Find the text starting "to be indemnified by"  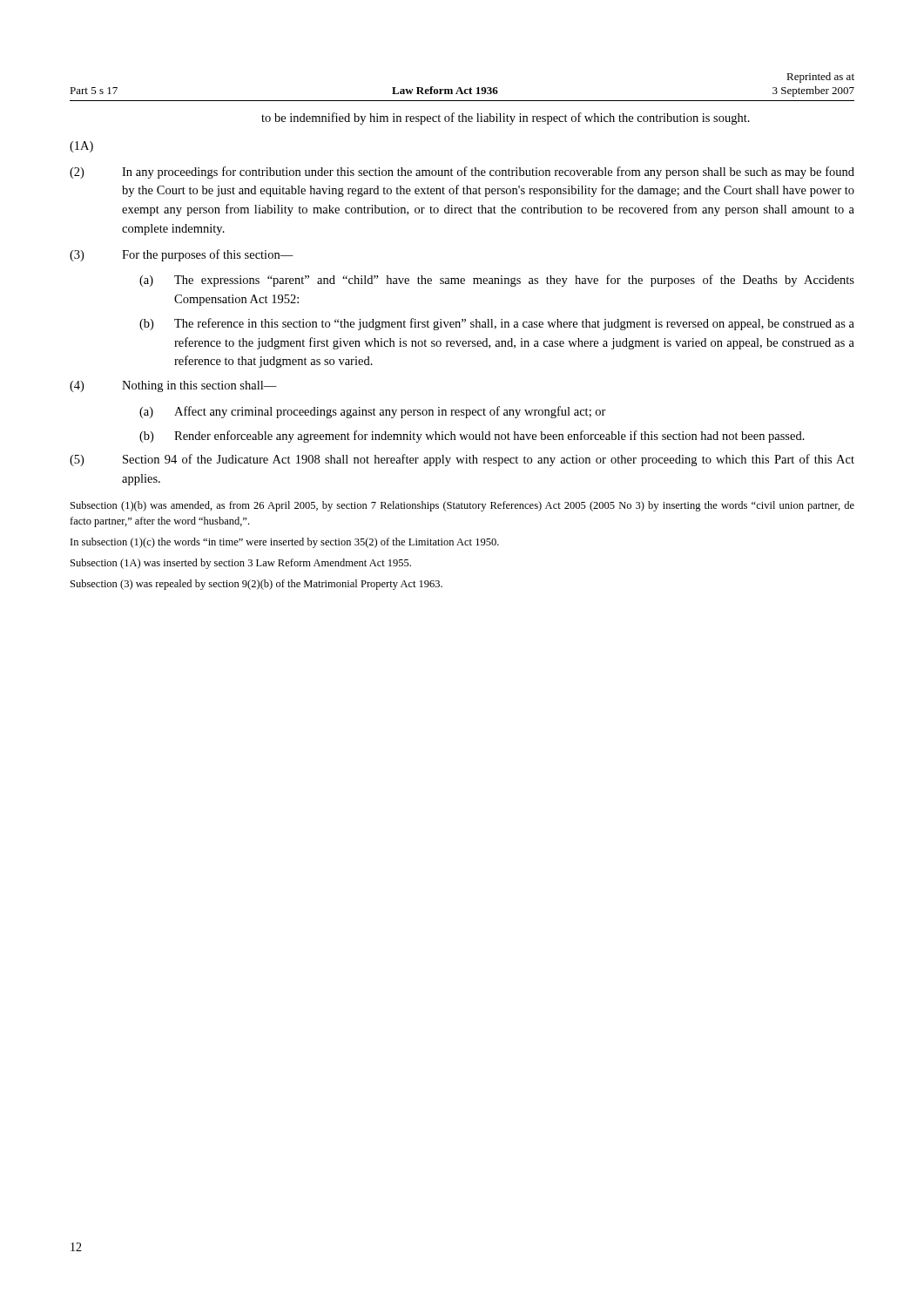(506, 118)
